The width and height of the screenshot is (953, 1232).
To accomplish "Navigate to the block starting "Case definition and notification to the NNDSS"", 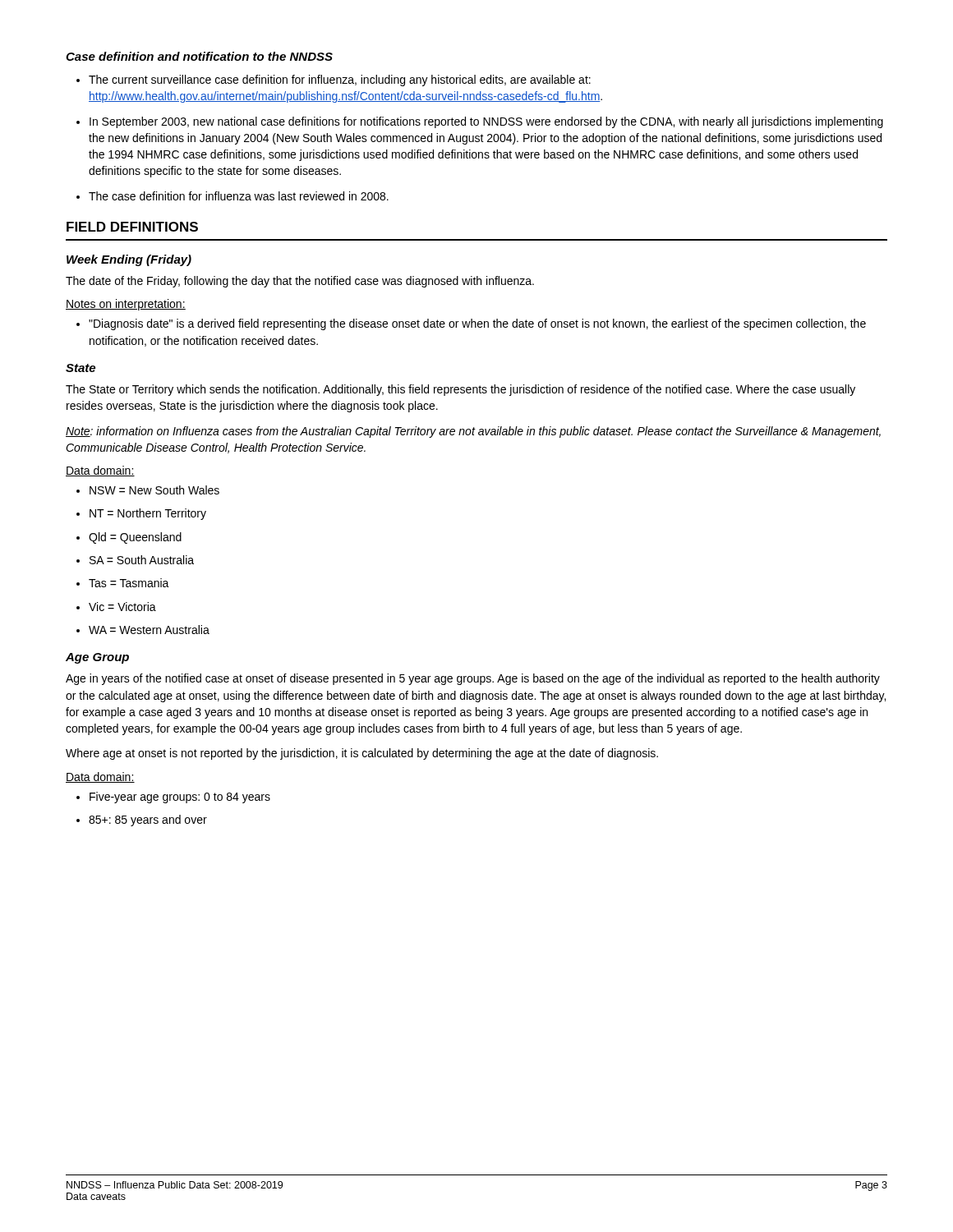I will [199, 56].
